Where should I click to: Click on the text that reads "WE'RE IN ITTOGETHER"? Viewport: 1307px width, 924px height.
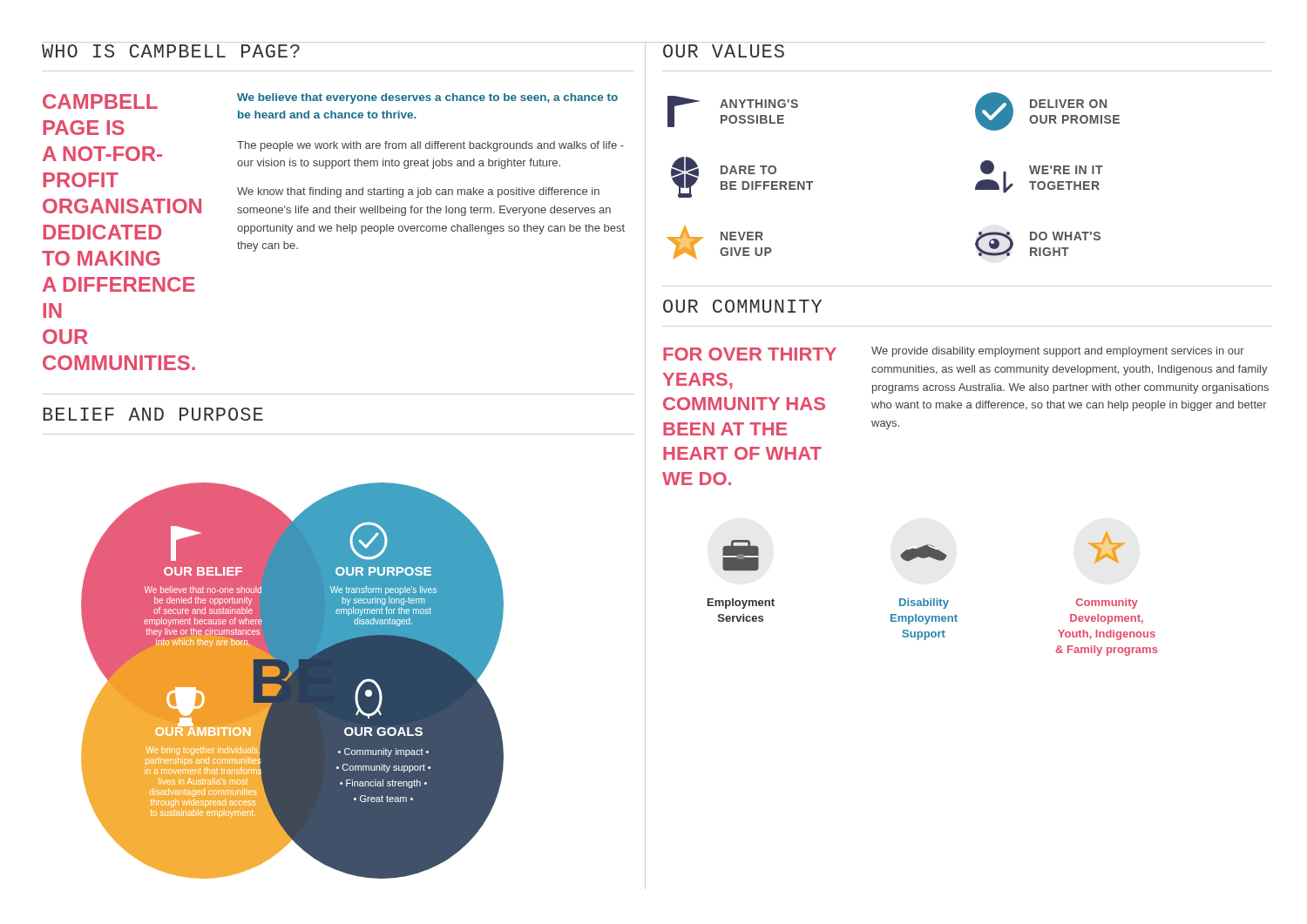click(1037, 178)
